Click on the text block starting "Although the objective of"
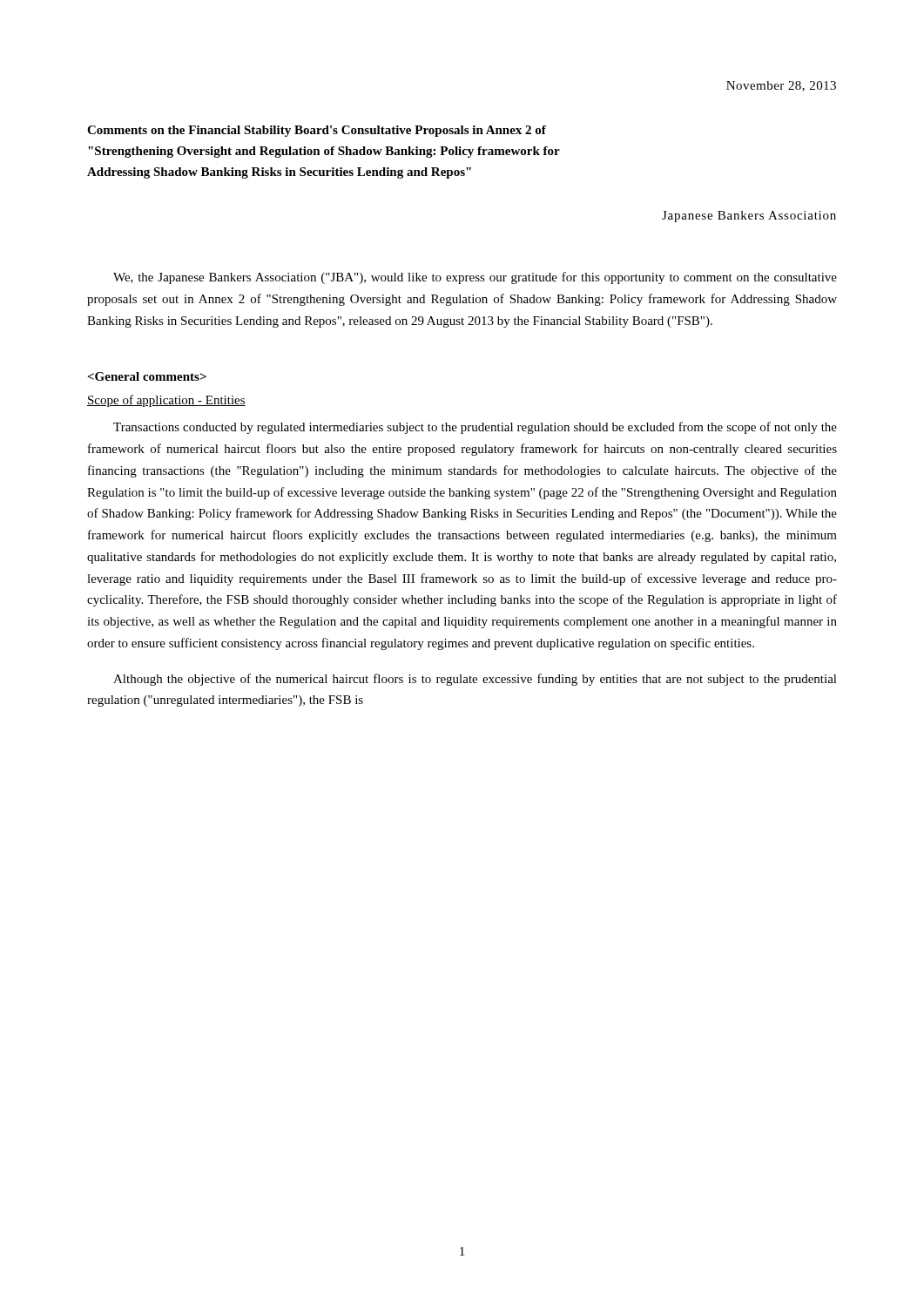 [x=462, y=689]
